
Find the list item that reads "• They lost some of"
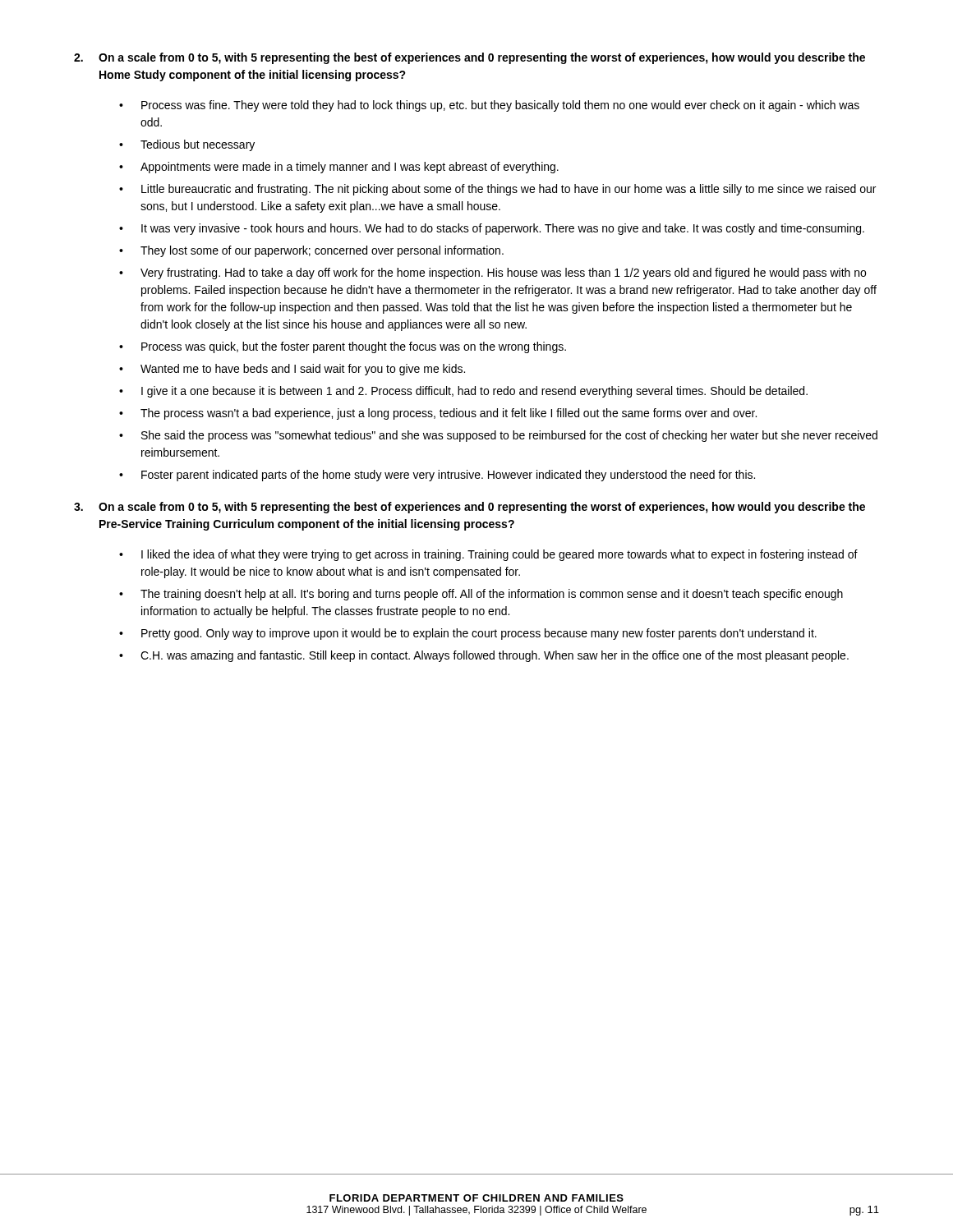coord(499,251)
